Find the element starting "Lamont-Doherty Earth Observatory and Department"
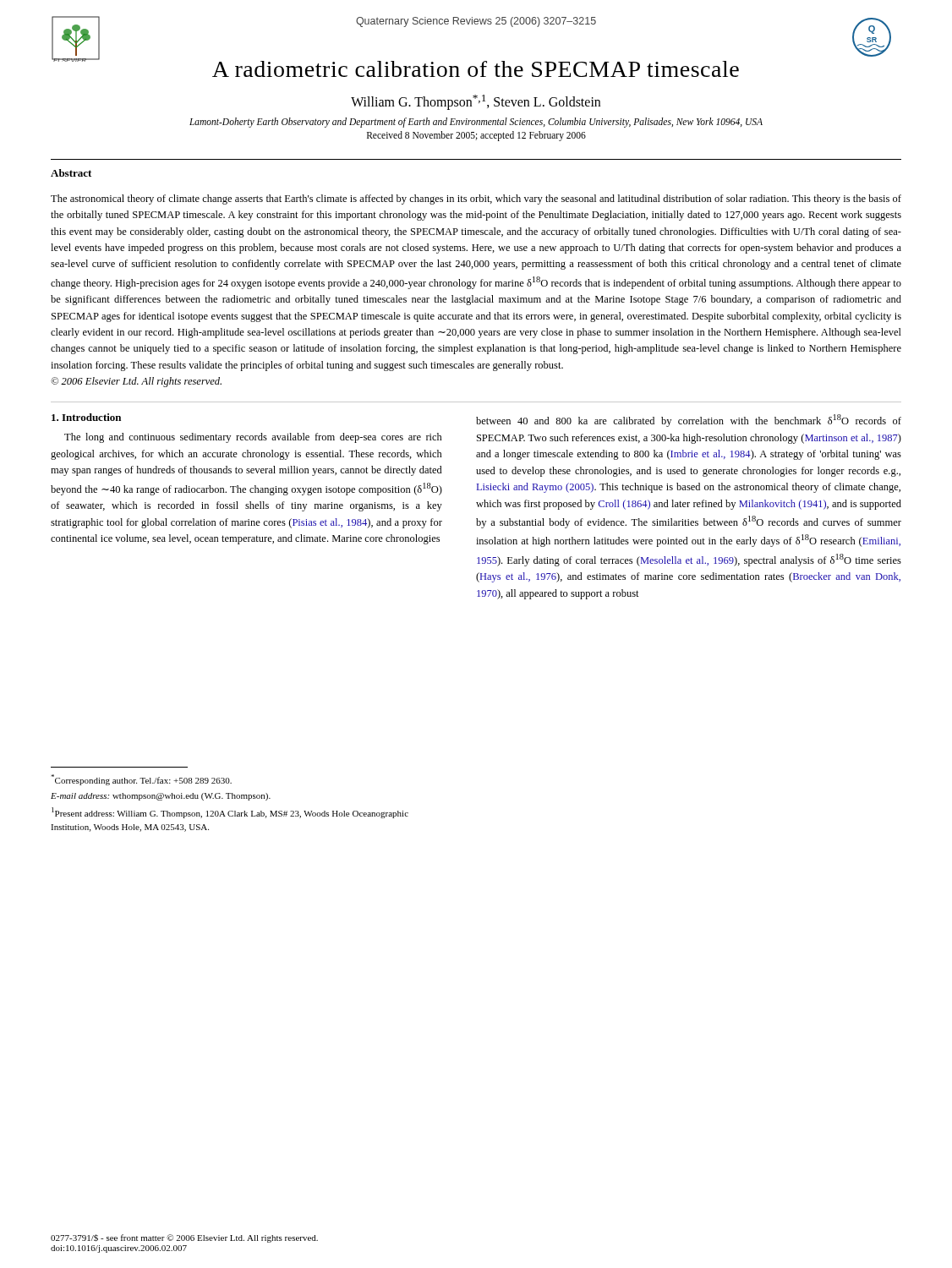 [476, 122]
